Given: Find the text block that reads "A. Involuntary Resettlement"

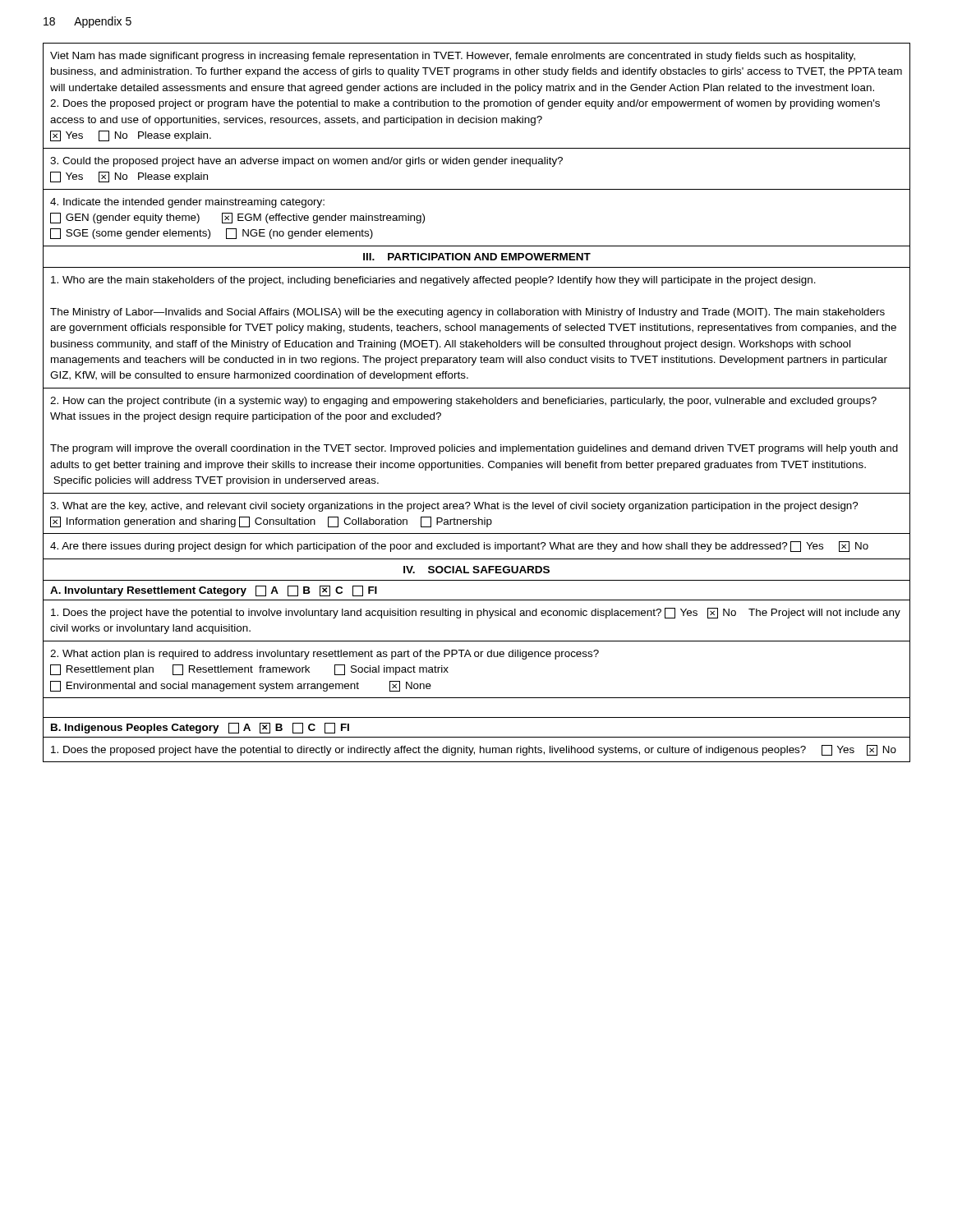Looking at the screenshot, I should coord(214,590).
